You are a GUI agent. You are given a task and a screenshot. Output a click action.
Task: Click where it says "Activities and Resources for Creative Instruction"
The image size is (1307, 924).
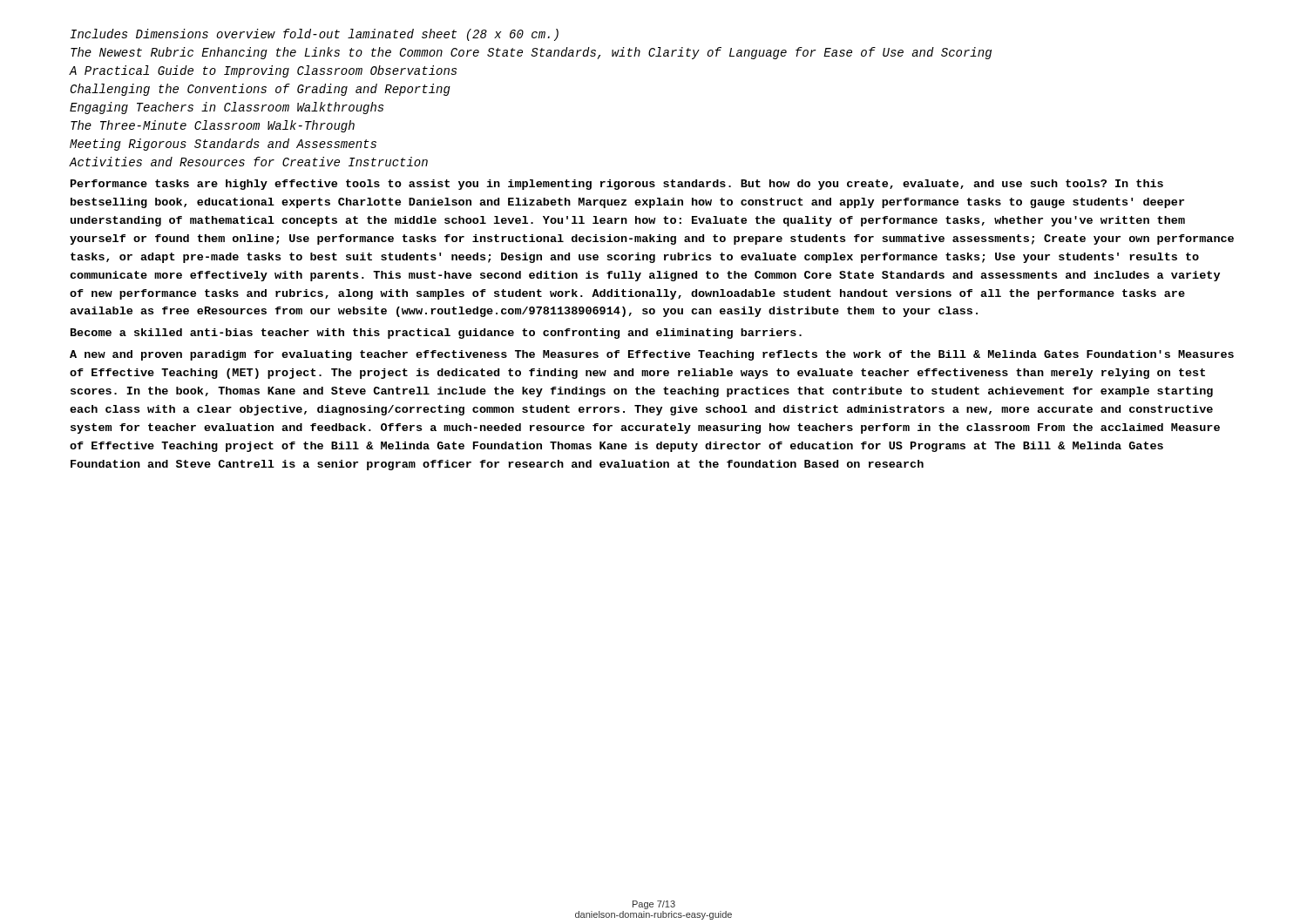[x=249, y=163]
